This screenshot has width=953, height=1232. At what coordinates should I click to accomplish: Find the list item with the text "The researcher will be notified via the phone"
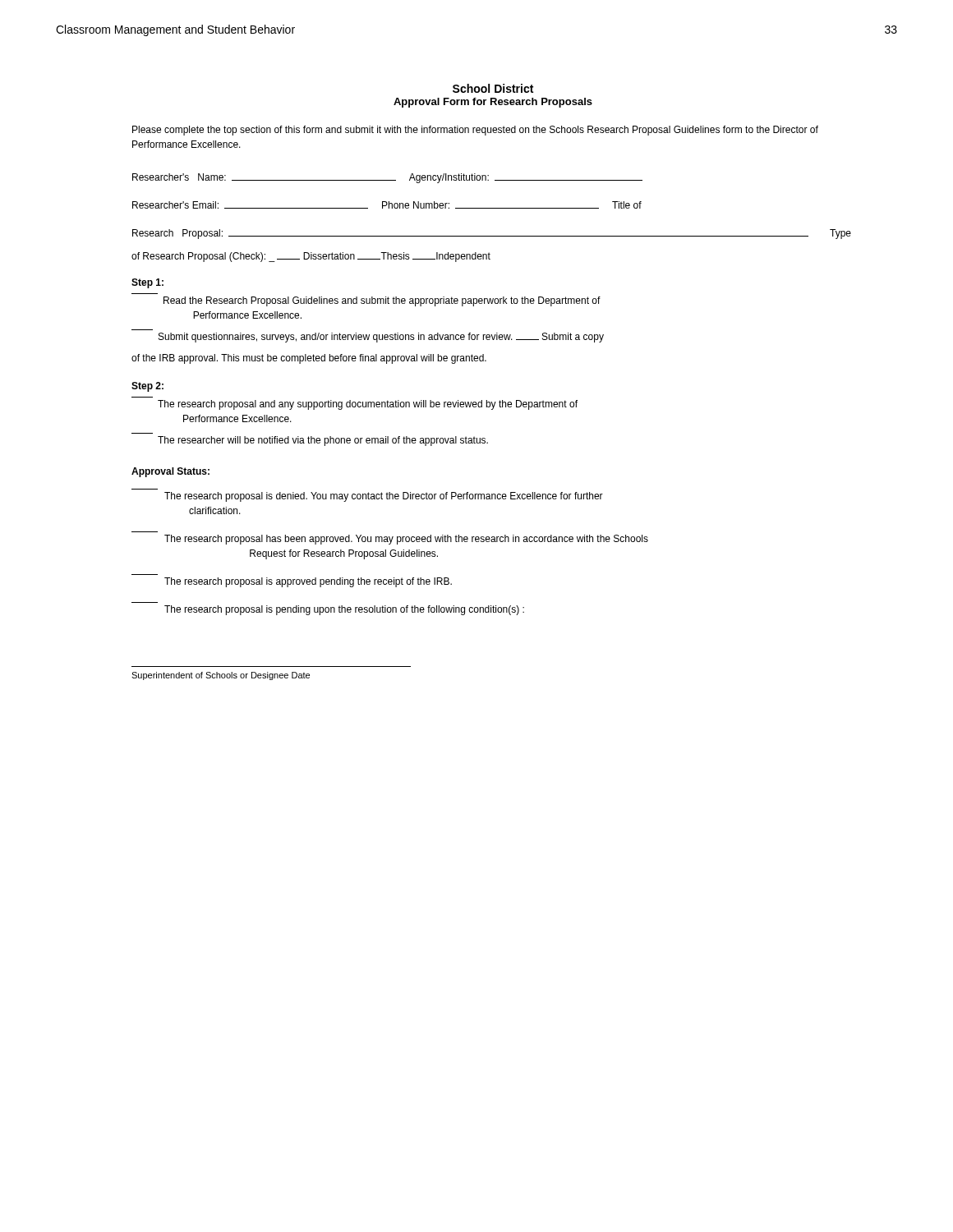tap(493, 440)
